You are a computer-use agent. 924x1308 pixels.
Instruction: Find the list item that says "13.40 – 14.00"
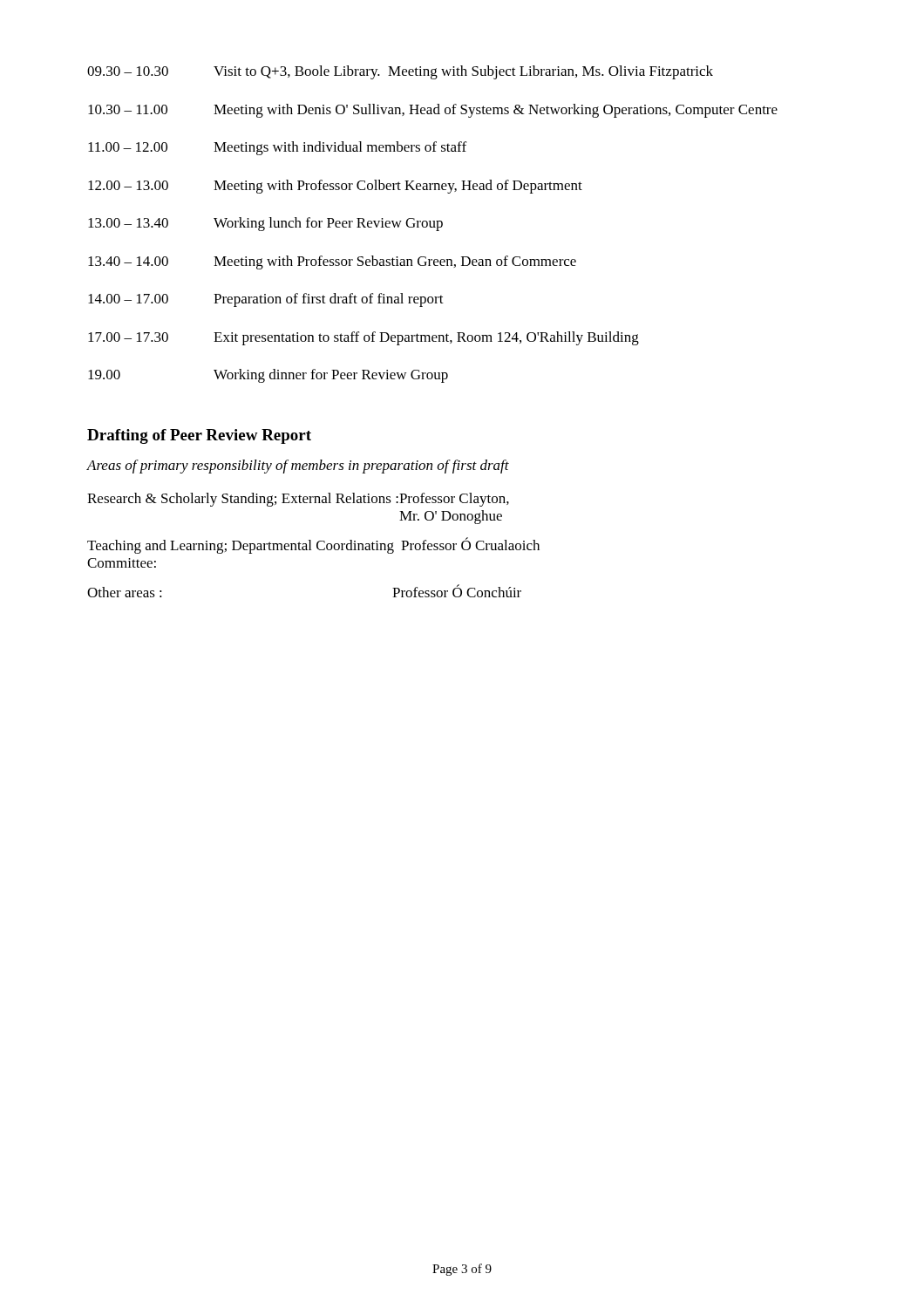471,261
